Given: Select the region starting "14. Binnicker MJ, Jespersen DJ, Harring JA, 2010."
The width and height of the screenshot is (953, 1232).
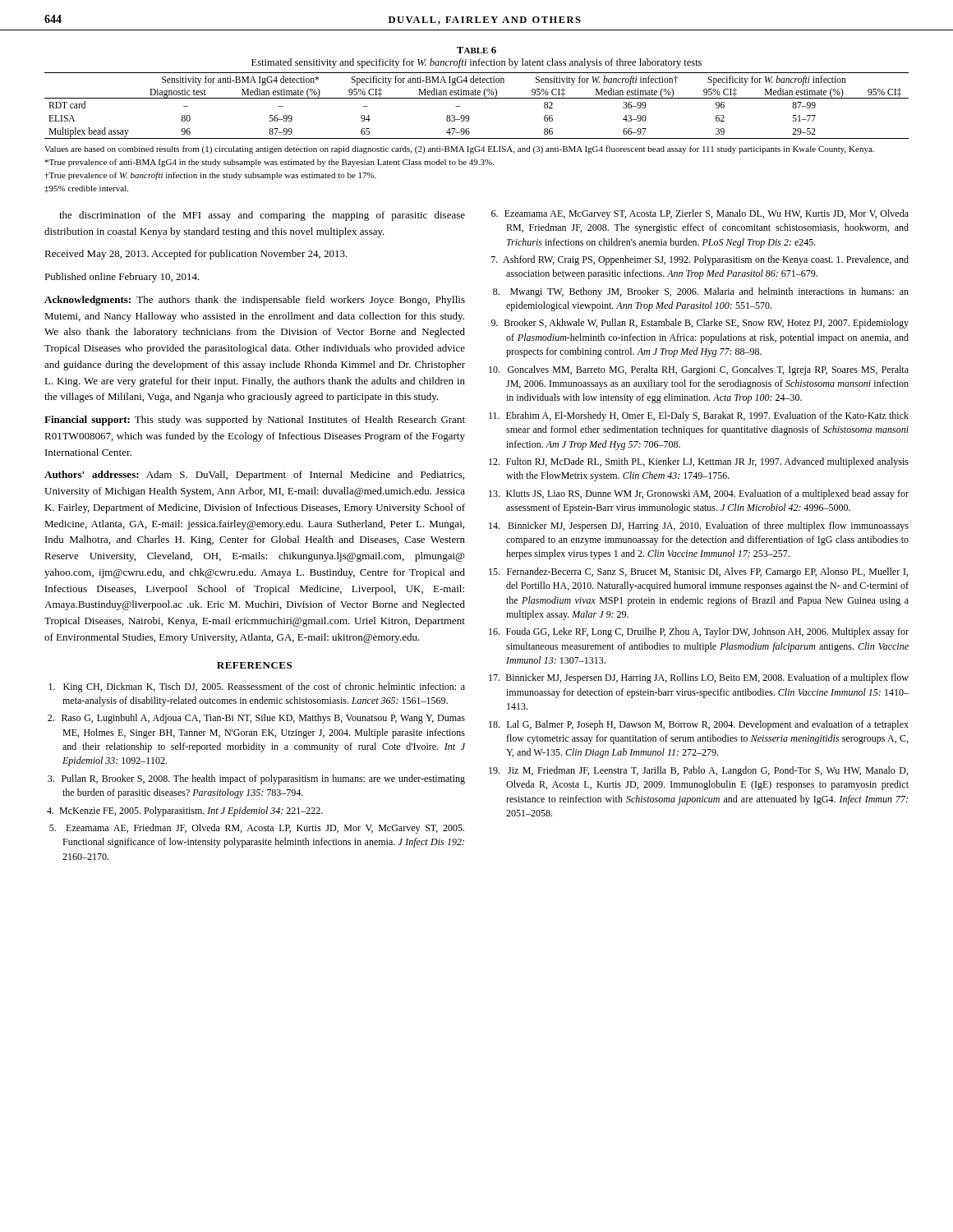Looking at the screenshot, I should (x=698, y=540).
